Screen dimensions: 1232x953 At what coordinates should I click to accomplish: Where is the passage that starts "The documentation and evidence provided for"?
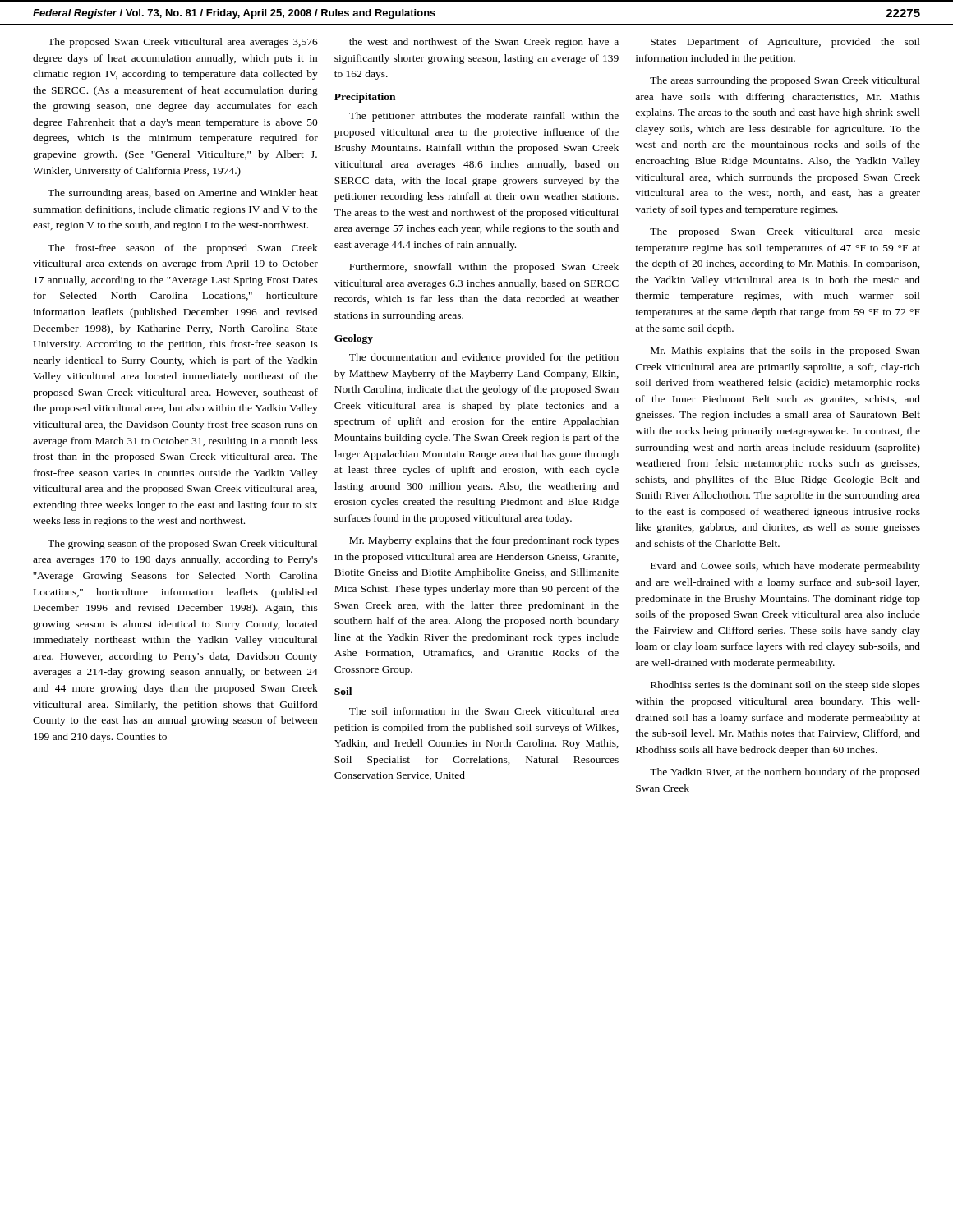[476, 438]
